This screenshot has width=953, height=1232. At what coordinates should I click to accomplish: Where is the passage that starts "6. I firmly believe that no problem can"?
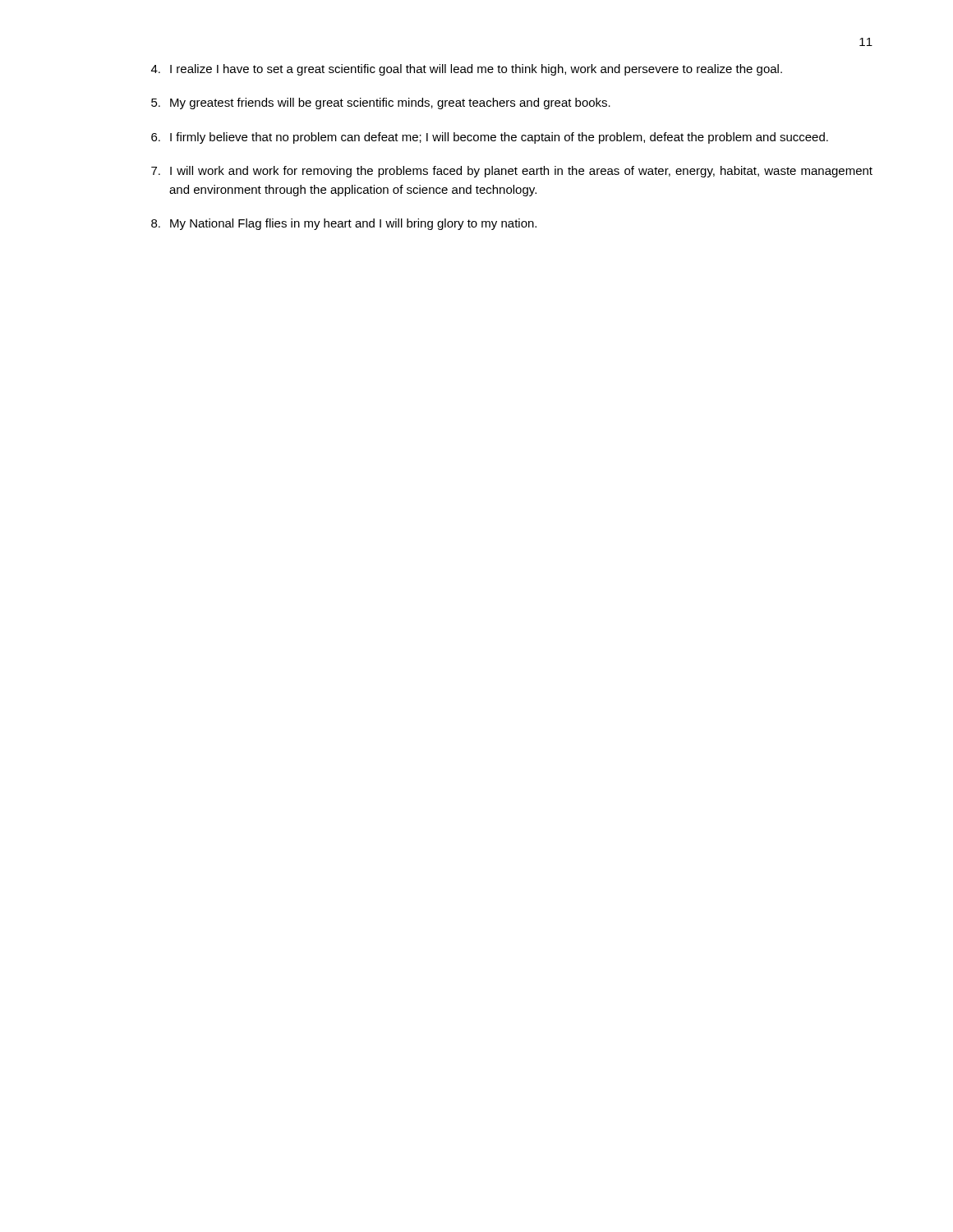(479, 136)
